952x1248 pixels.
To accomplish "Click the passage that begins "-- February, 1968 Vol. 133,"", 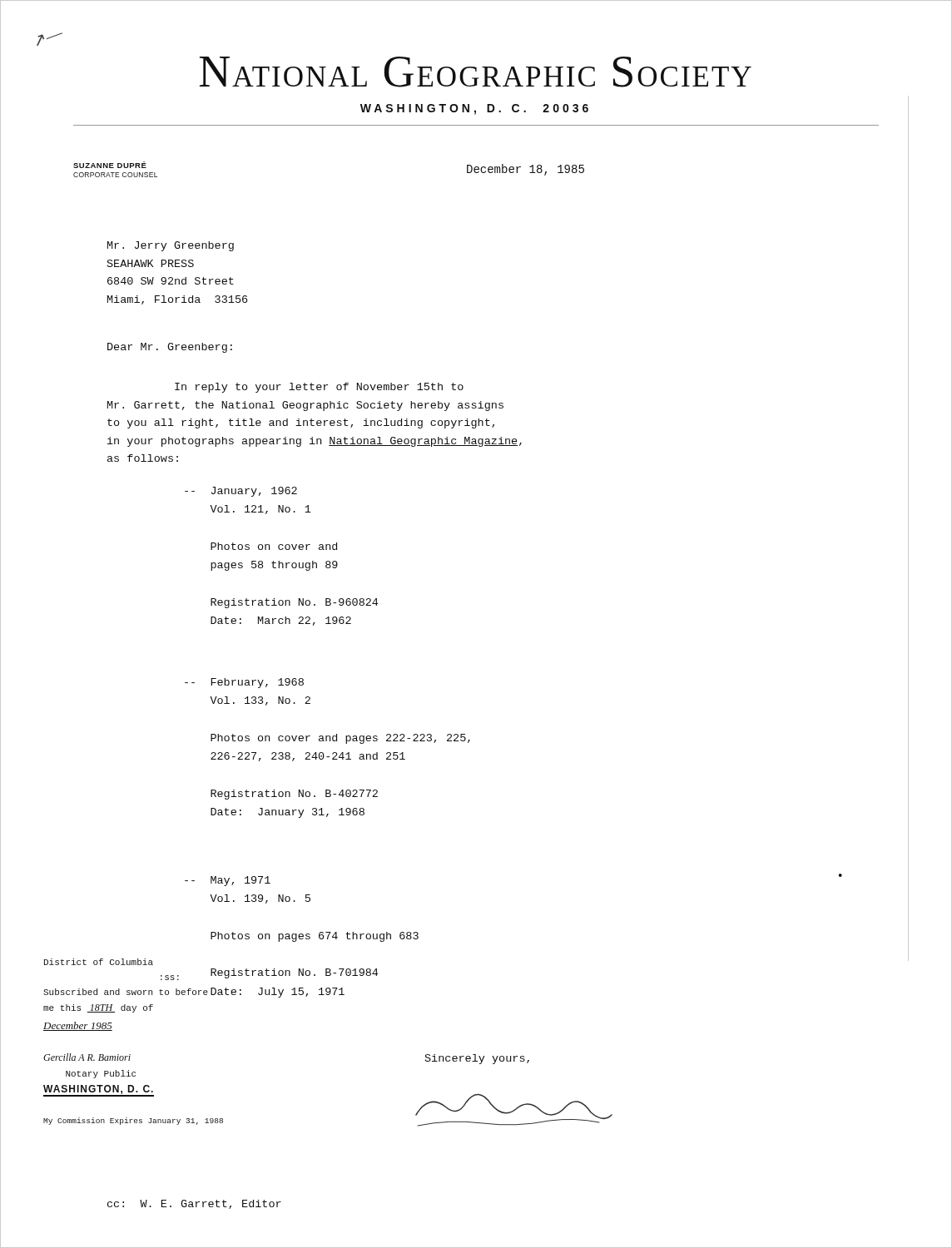I will (x=328, y=747).
